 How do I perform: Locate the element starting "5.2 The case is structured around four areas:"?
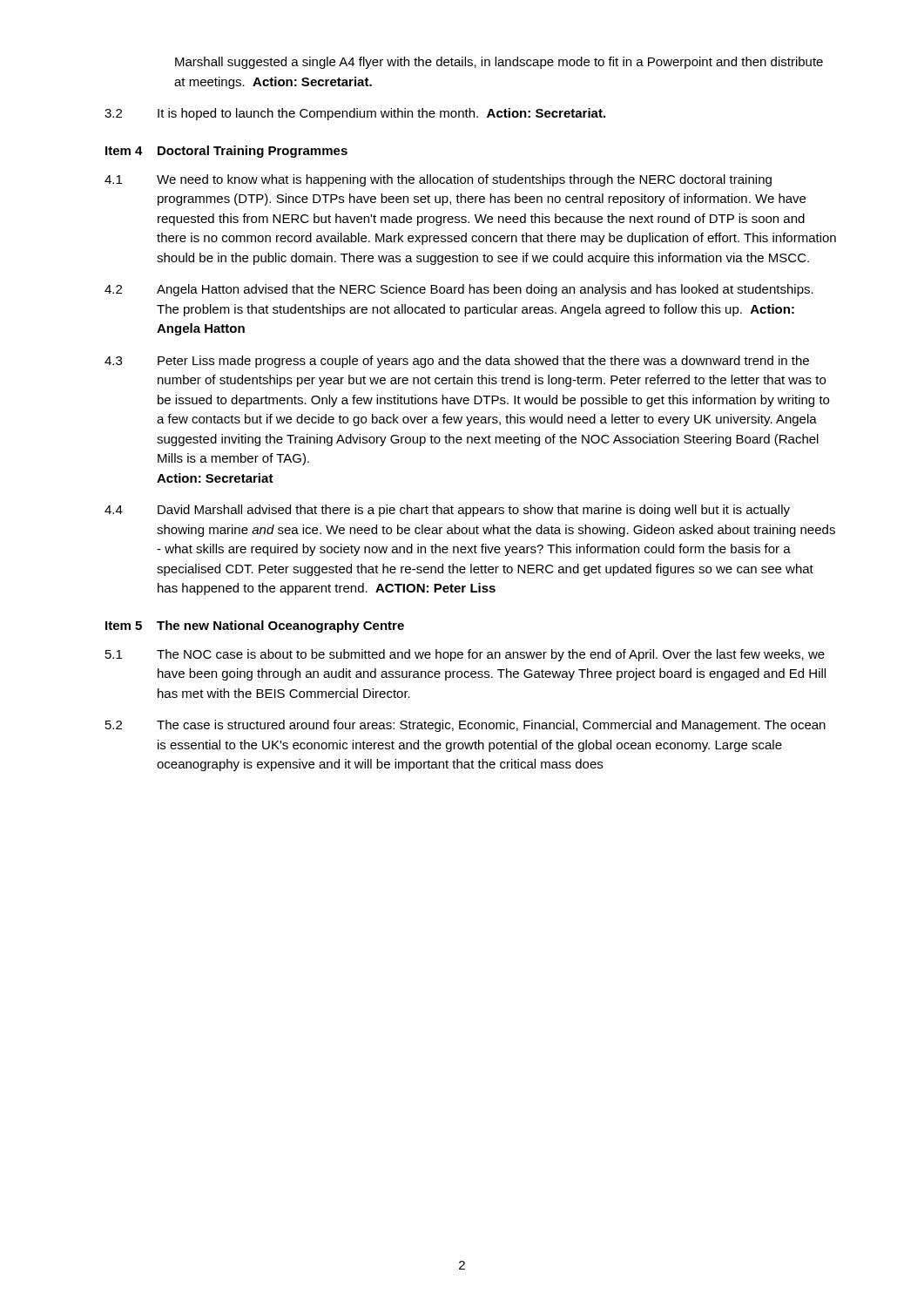471,745
